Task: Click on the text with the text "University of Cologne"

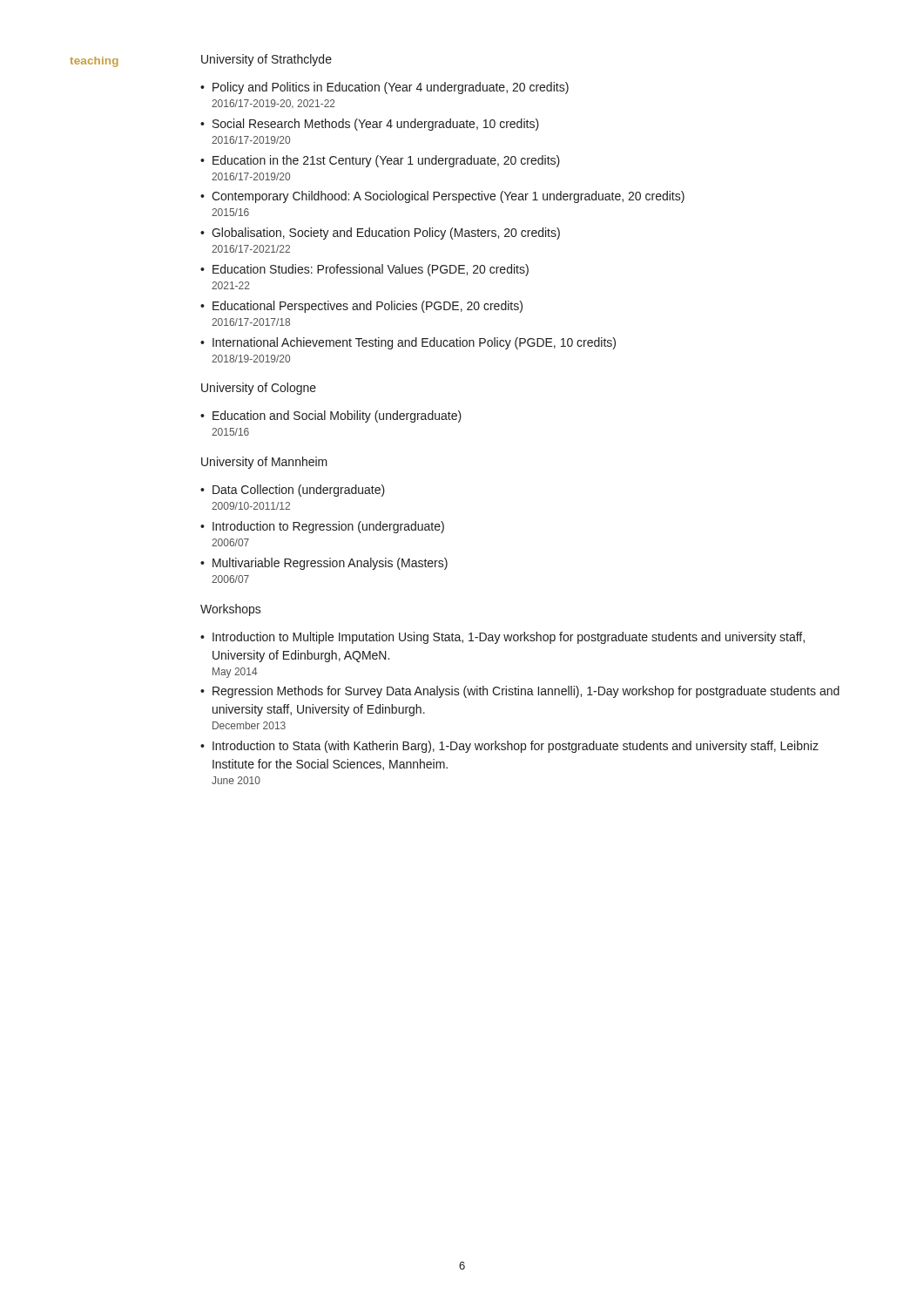Action: point(259,389)
